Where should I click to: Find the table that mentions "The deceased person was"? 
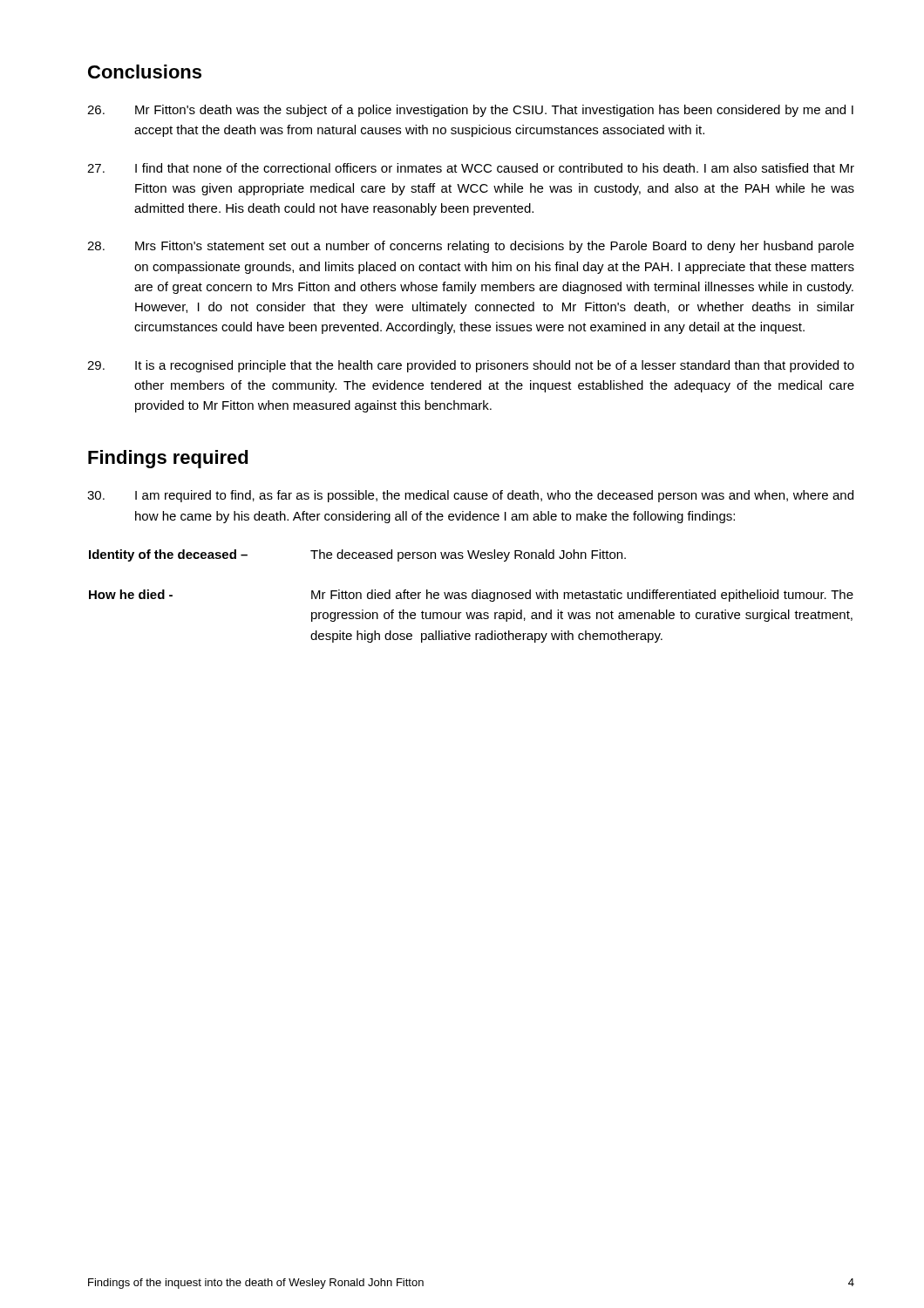(471, 604)
